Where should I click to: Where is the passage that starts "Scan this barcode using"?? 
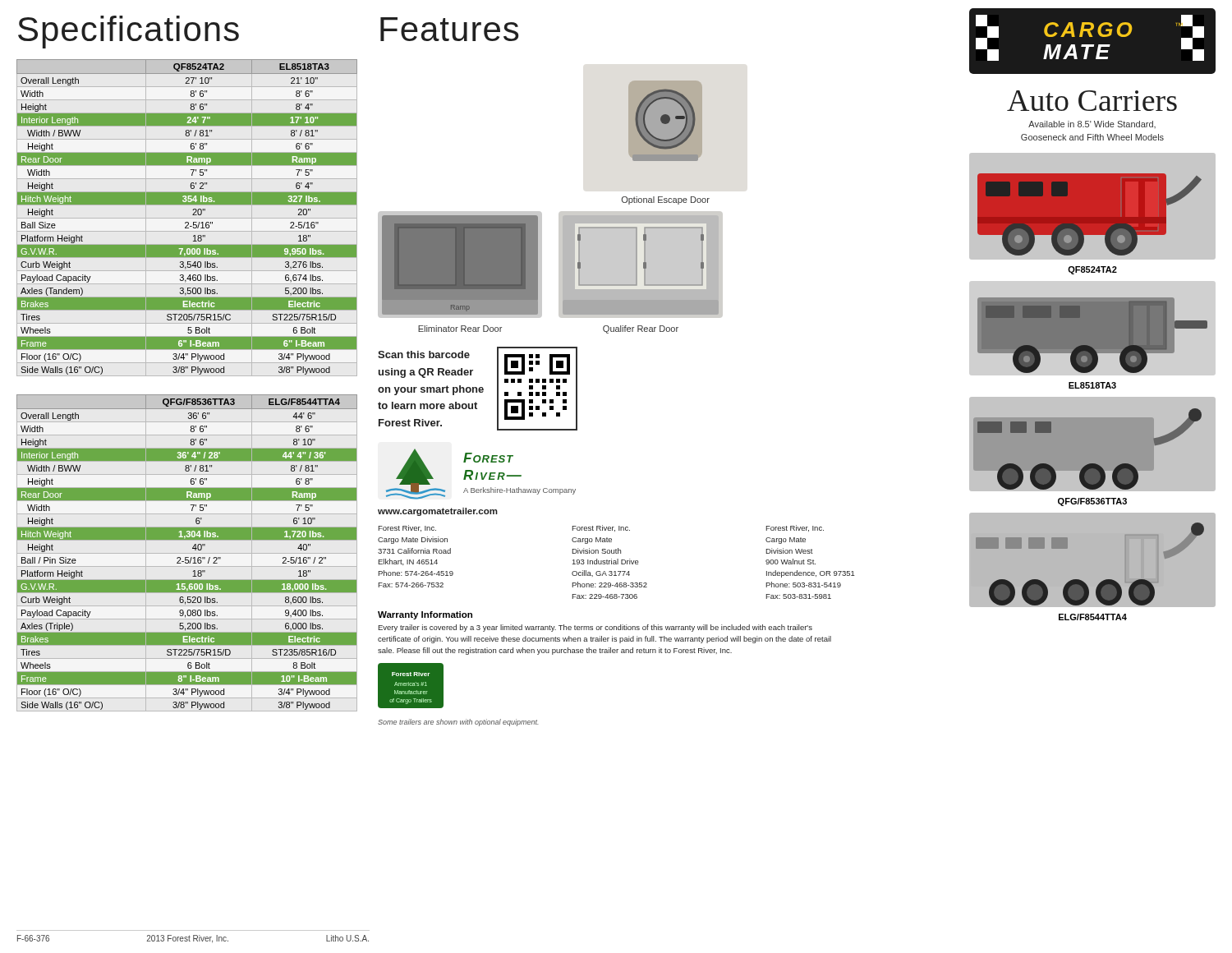(431, 389)
